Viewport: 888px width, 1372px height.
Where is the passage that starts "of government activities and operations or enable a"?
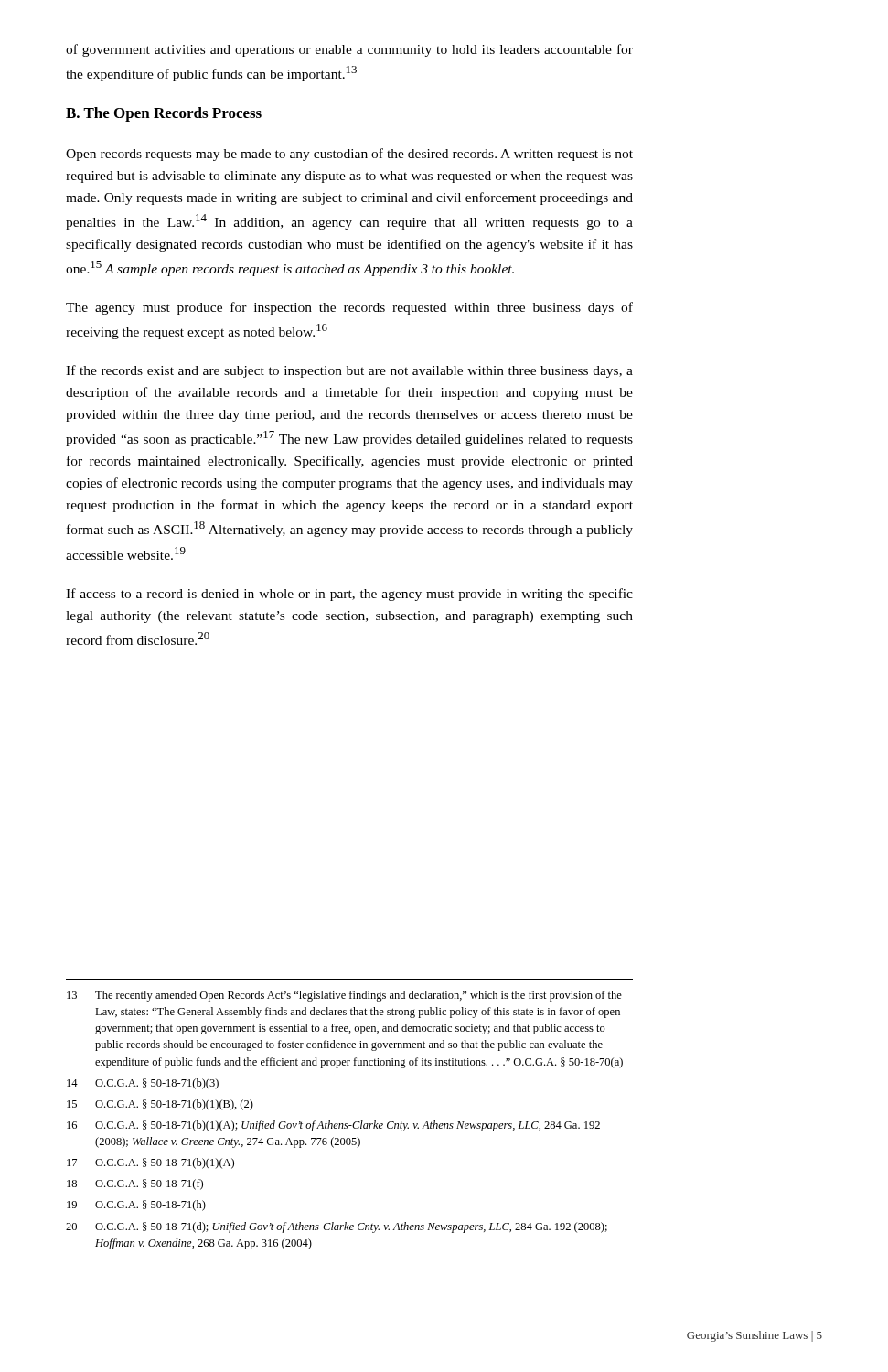pyautogui.click(x=349, y=61)
